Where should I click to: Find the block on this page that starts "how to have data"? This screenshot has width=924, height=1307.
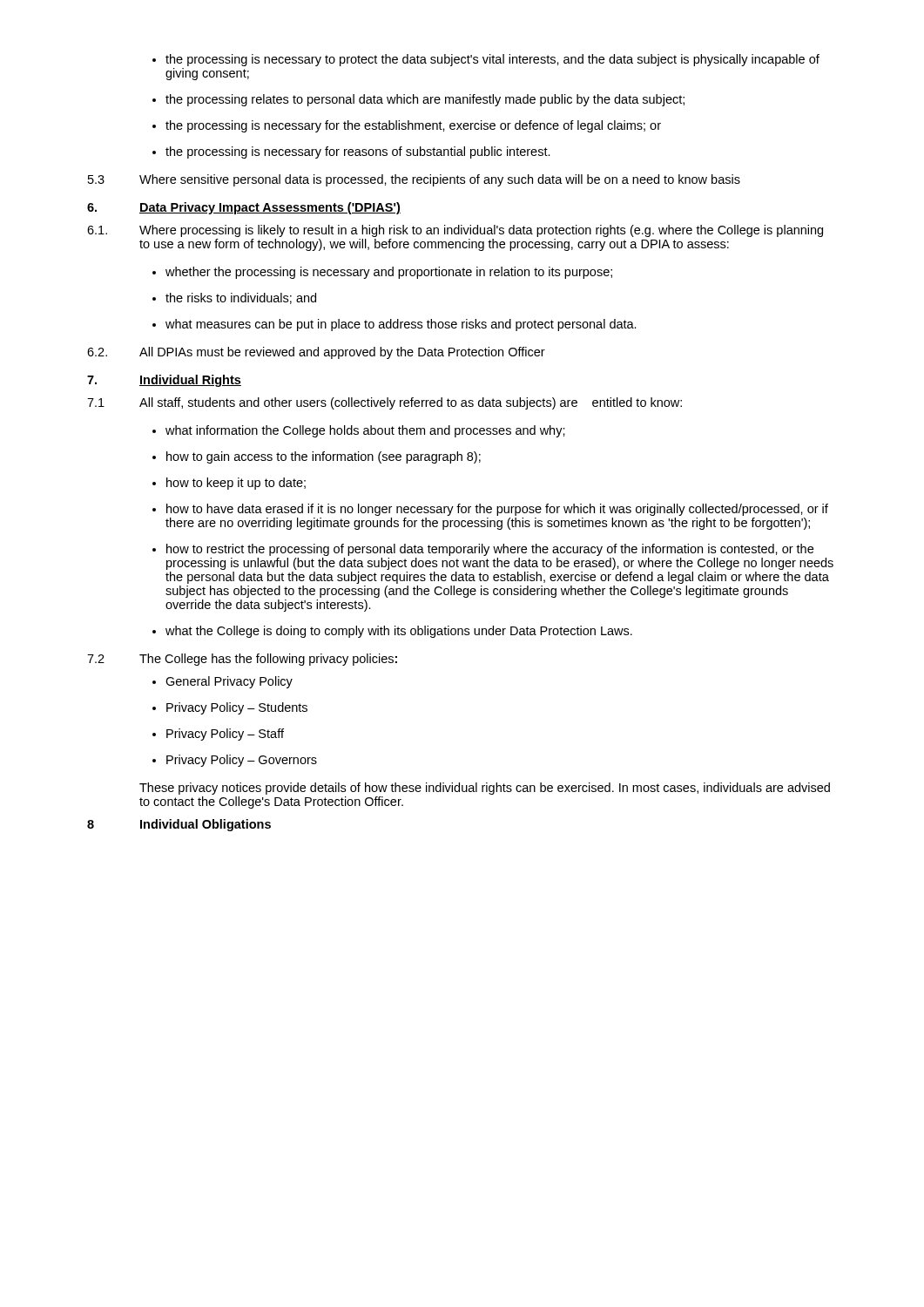click(488, 516)
